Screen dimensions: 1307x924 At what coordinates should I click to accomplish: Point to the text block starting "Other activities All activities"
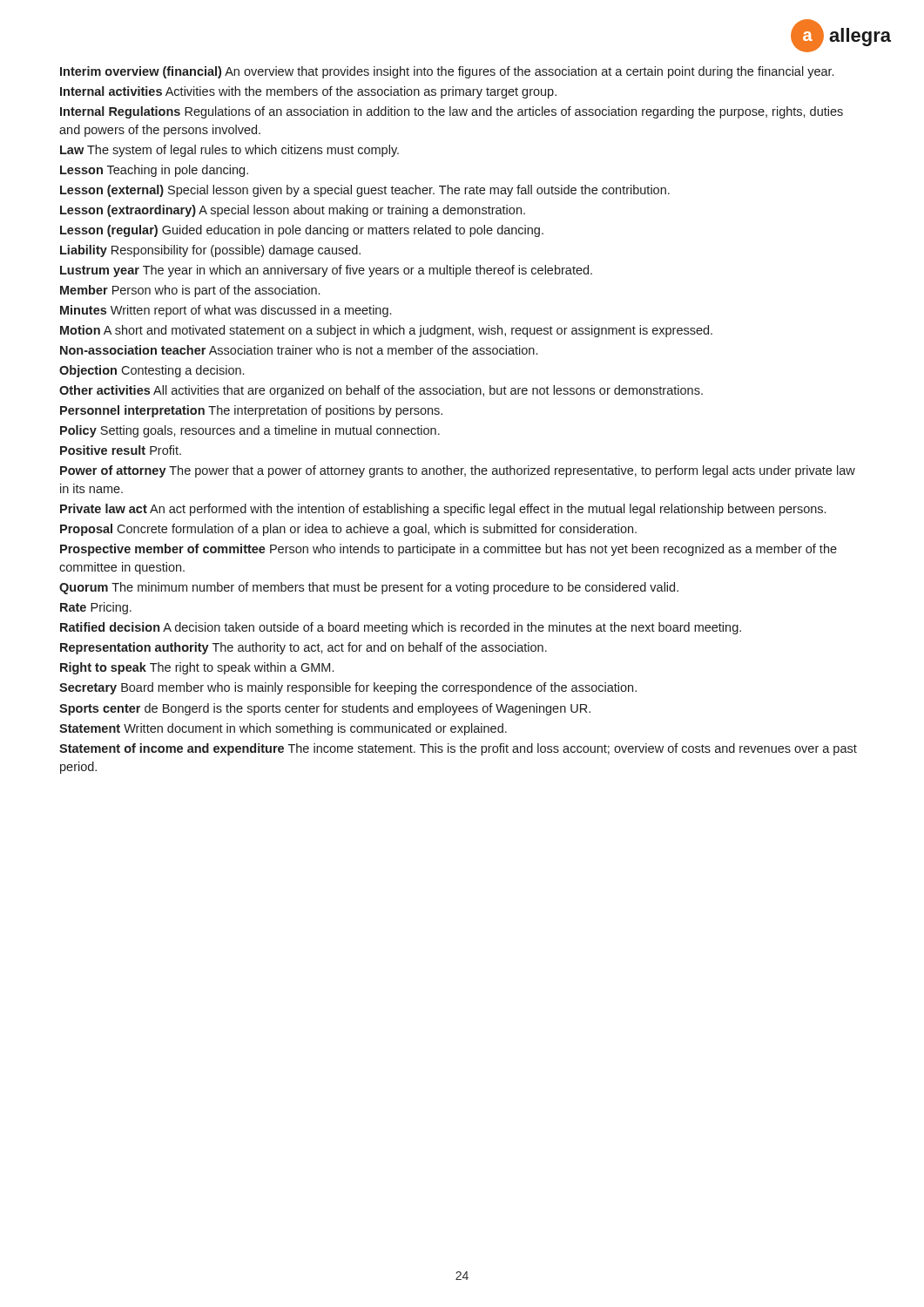381,391
